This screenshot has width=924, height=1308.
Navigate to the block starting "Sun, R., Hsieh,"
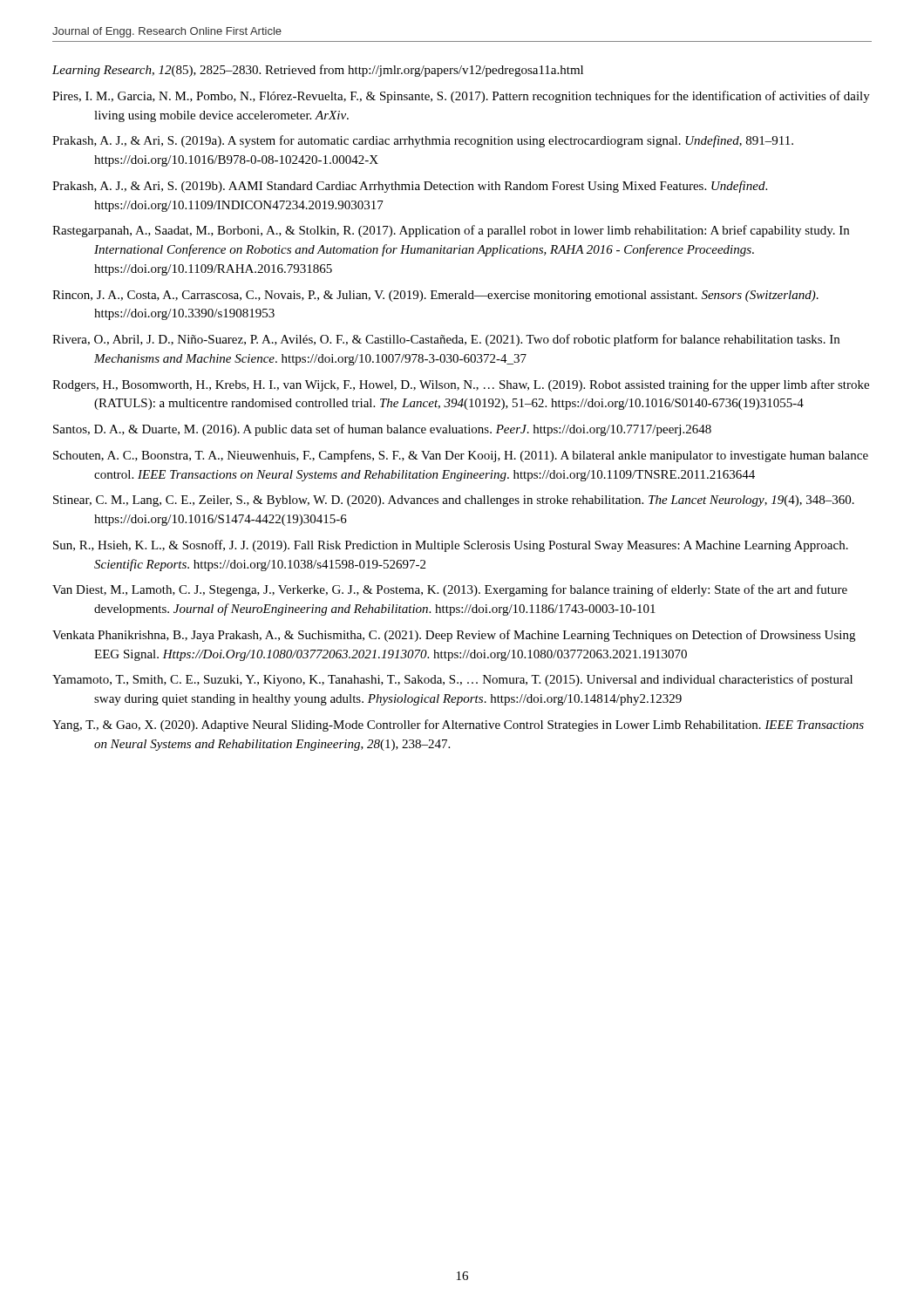pos(450,554)
